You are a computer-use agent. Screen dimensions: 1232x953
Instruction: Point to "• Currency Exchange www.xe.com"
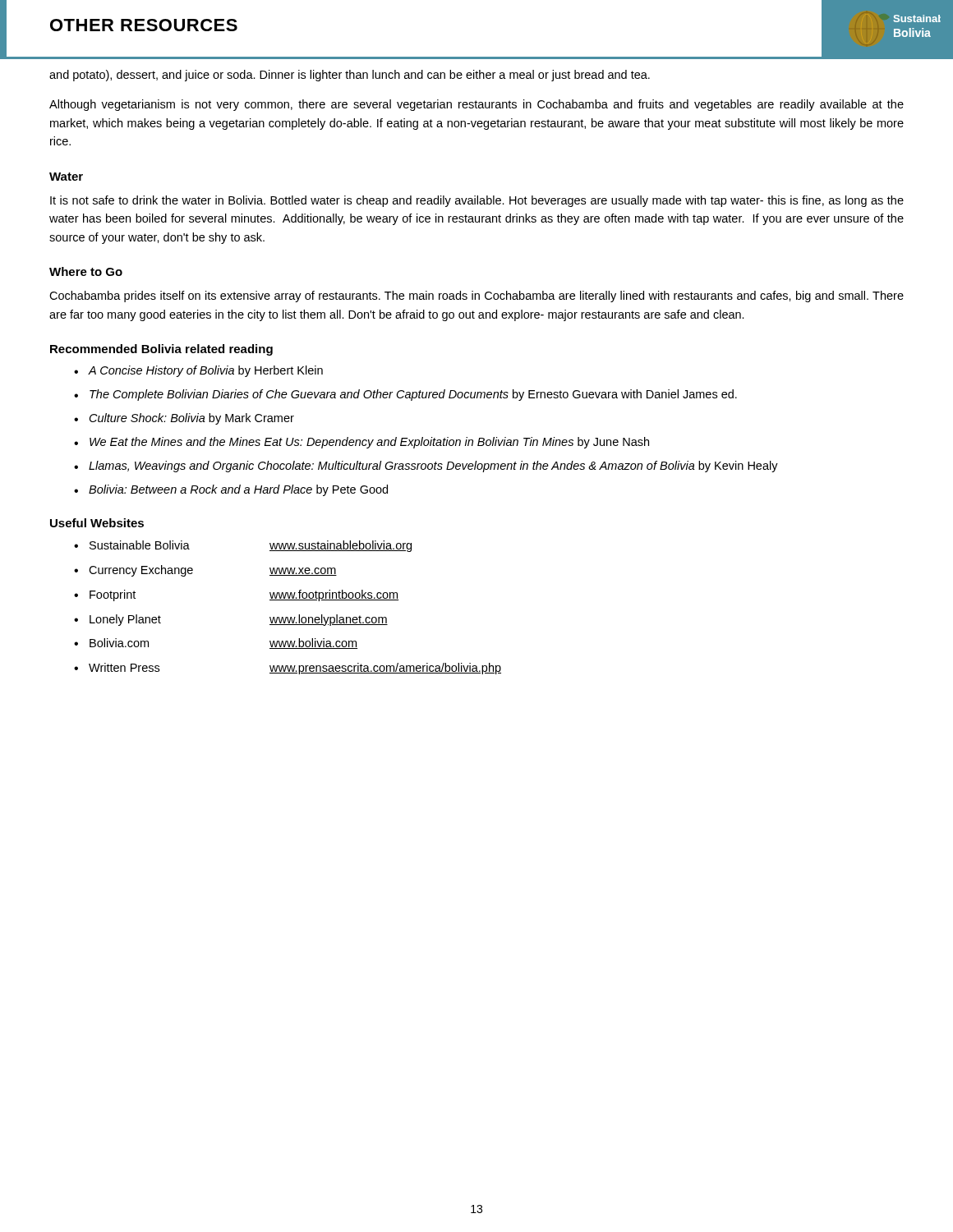pyautogui.click(x=132, y=570)
